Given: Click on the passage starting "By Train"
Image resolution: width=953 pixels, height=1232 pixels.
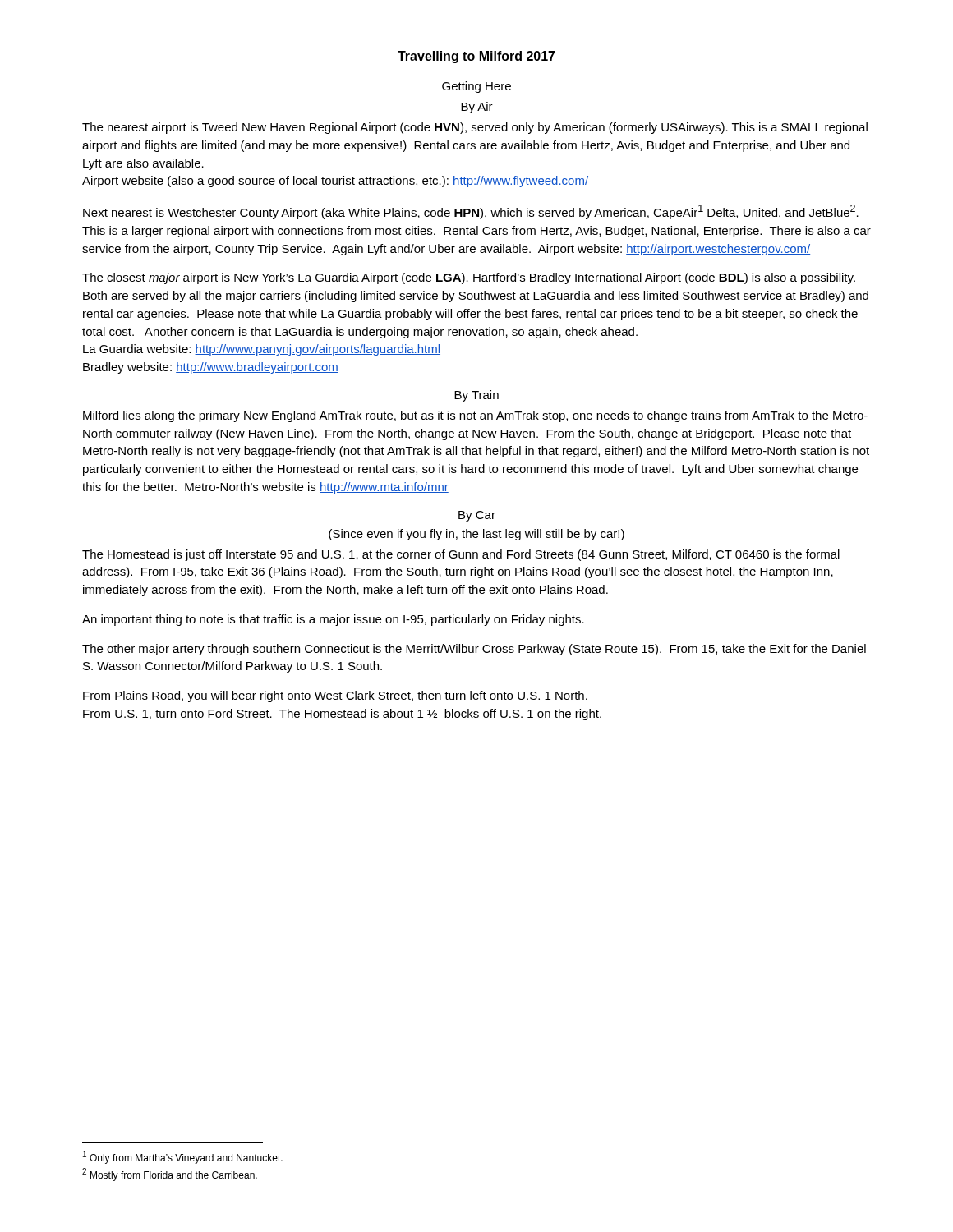Looking at the screenshot, I should click(476, 394).
